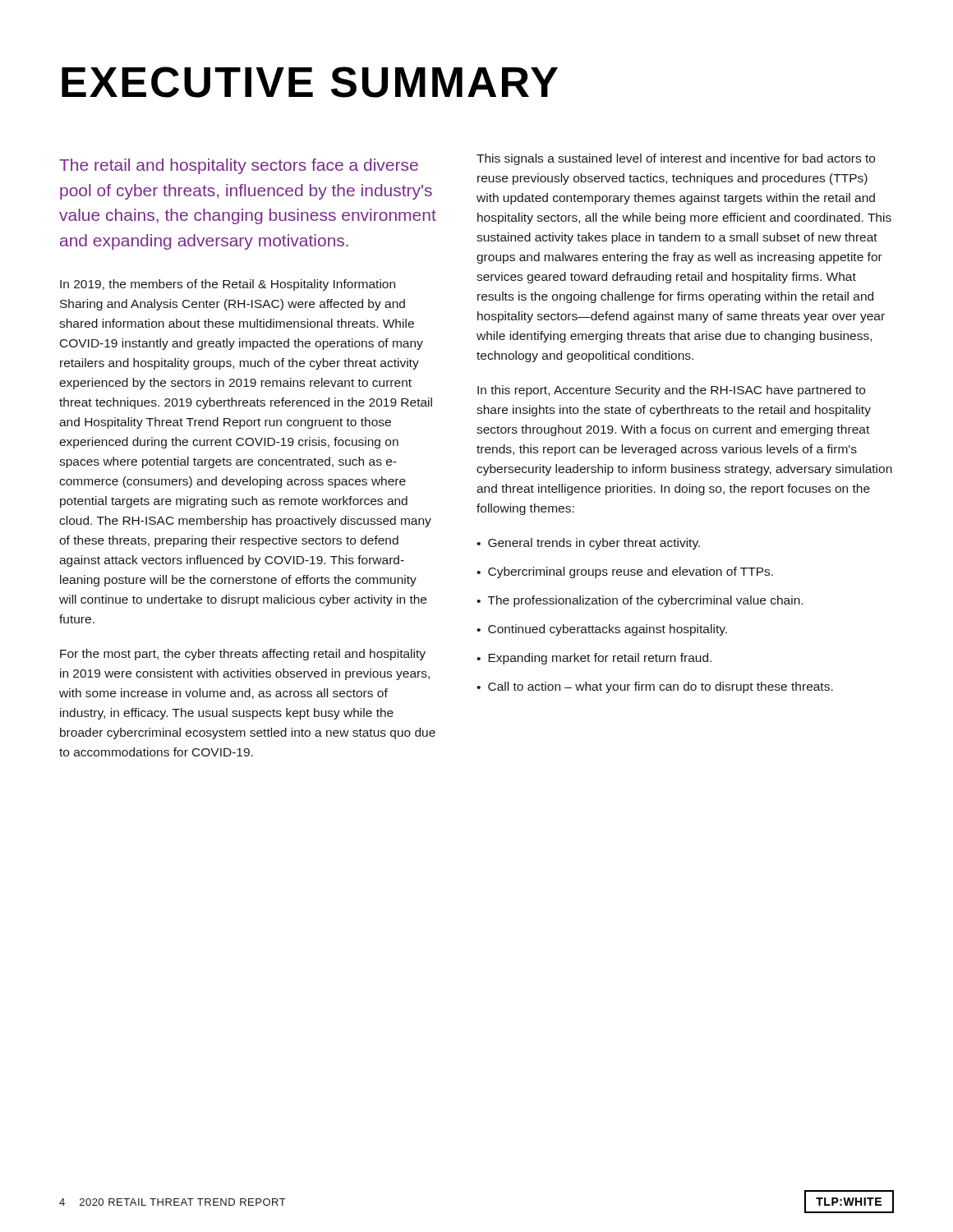This screenshot has width=953, height=1232.
Task: Point to the block beginning "In this report, Accenture Security and the"
Action: click(x=685, y=449)
